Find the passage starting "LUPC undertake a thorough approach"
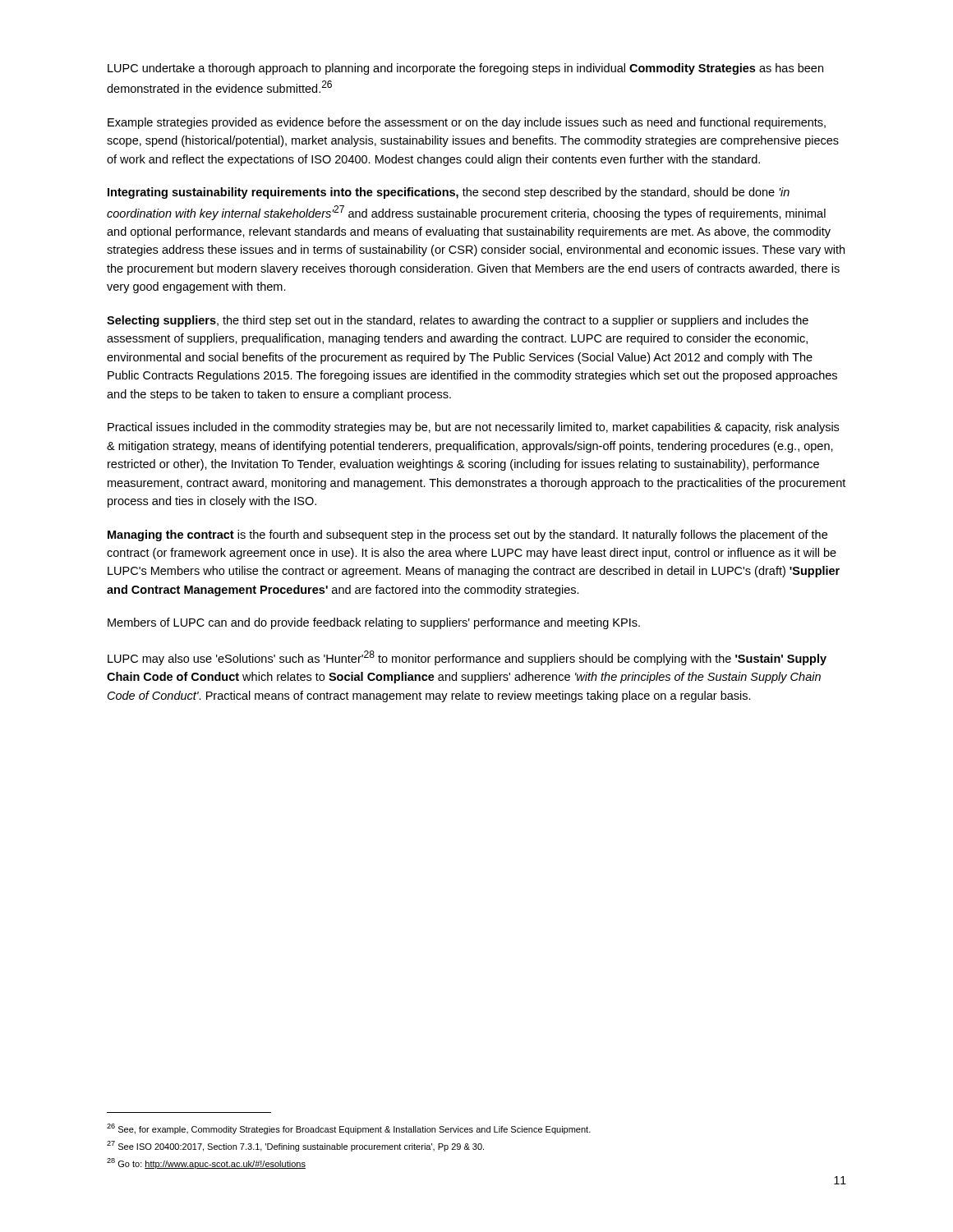This screenshot has height=1232, width=953. (465, 79)
